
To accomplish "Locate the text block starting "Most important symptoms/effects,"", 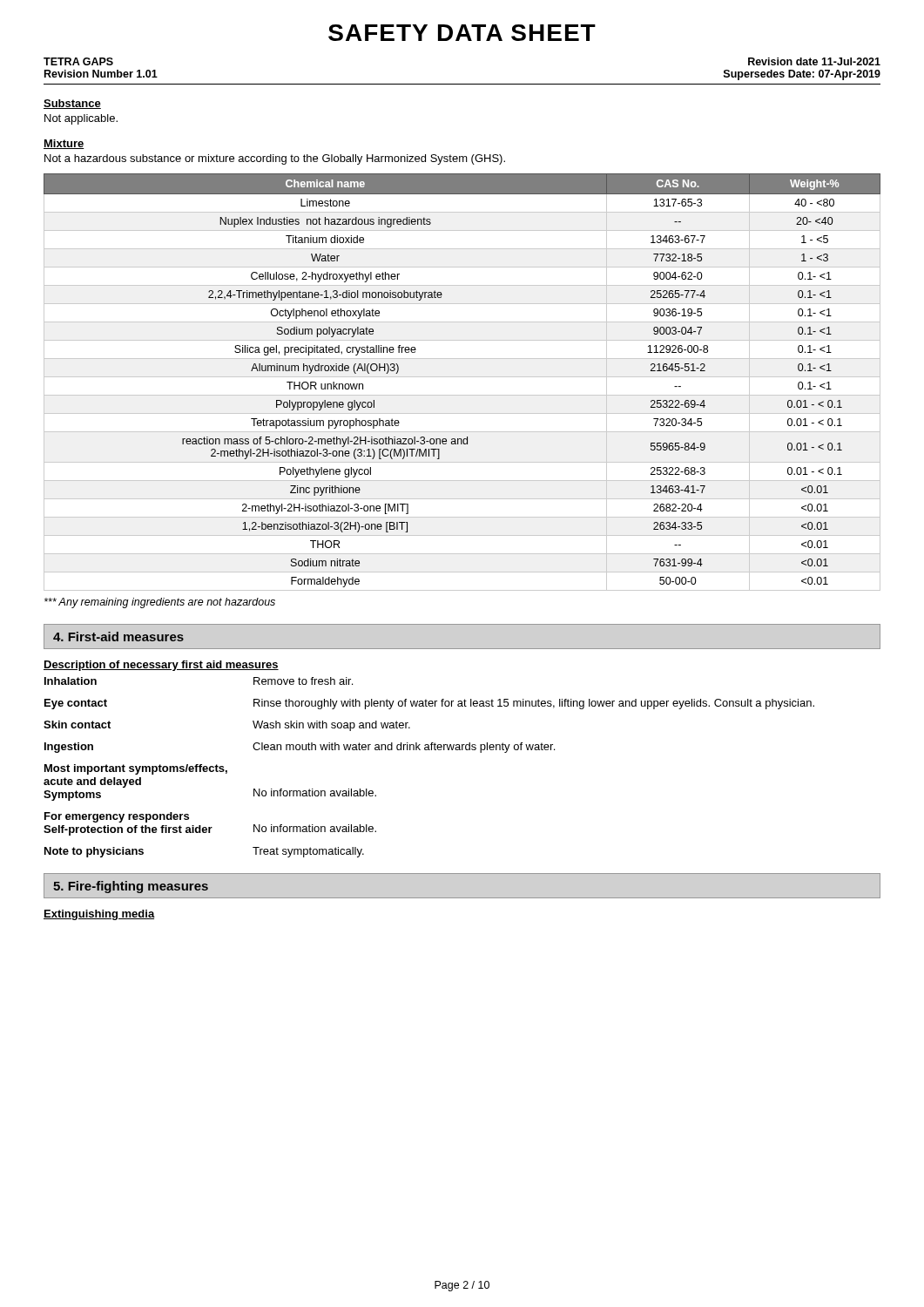I will 136,769.
